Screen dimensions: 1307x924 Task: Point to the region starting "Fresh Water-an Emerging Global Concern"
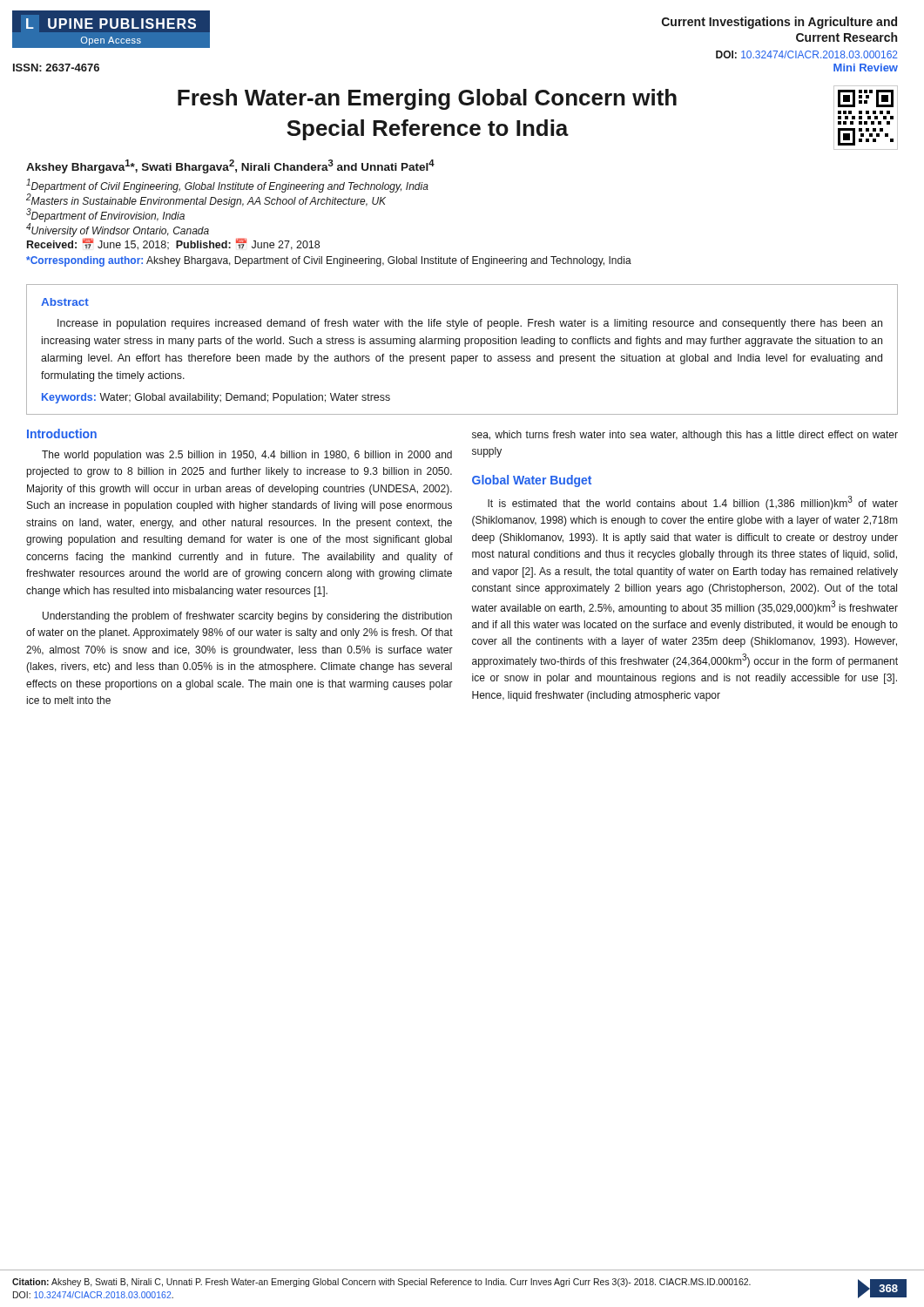427,113
